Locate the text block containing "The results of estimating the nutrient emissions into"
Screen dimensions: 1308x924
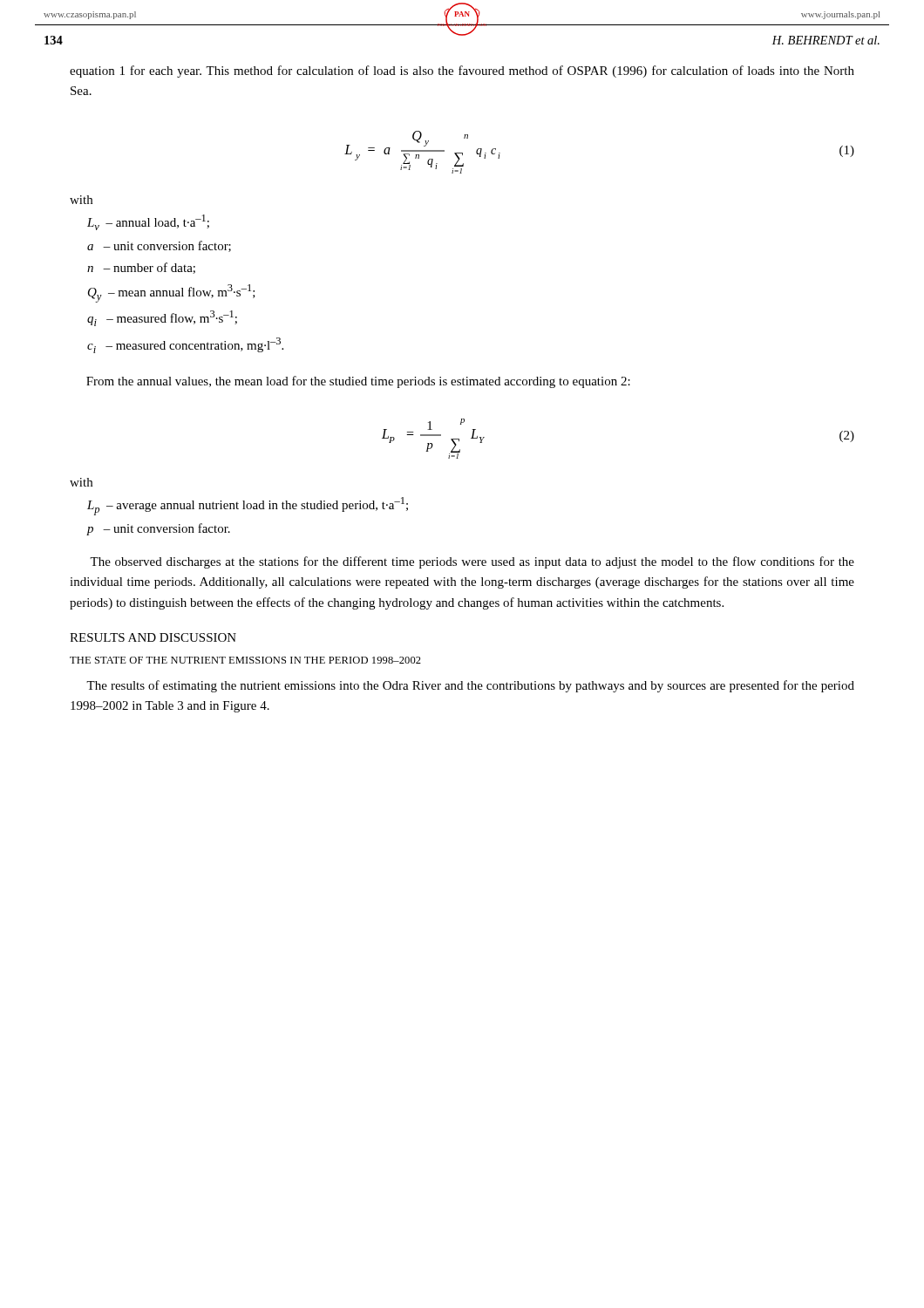(462, 695)
